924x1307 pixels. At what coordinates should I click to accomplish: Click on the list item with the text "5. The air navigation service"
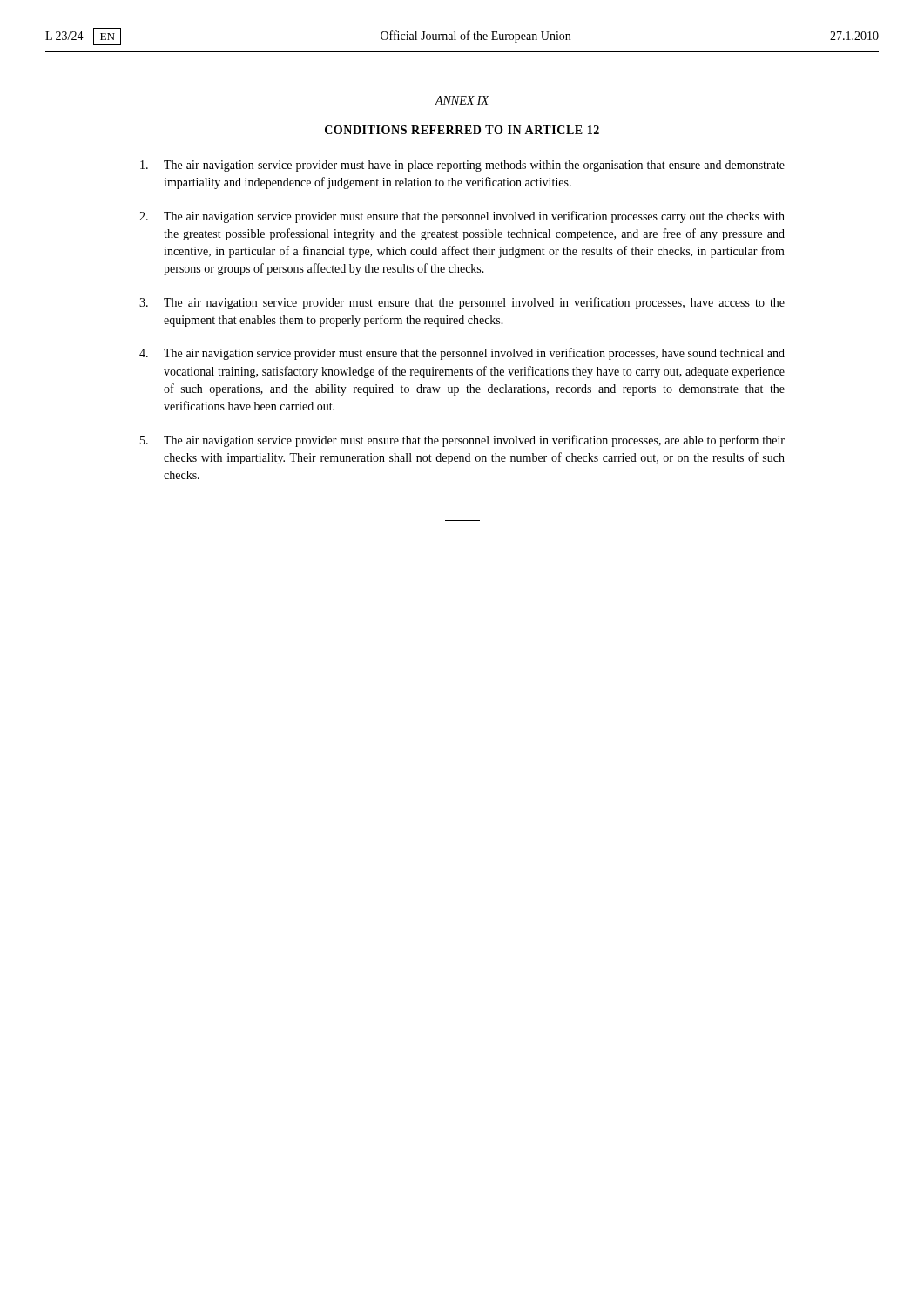point(462,458)
